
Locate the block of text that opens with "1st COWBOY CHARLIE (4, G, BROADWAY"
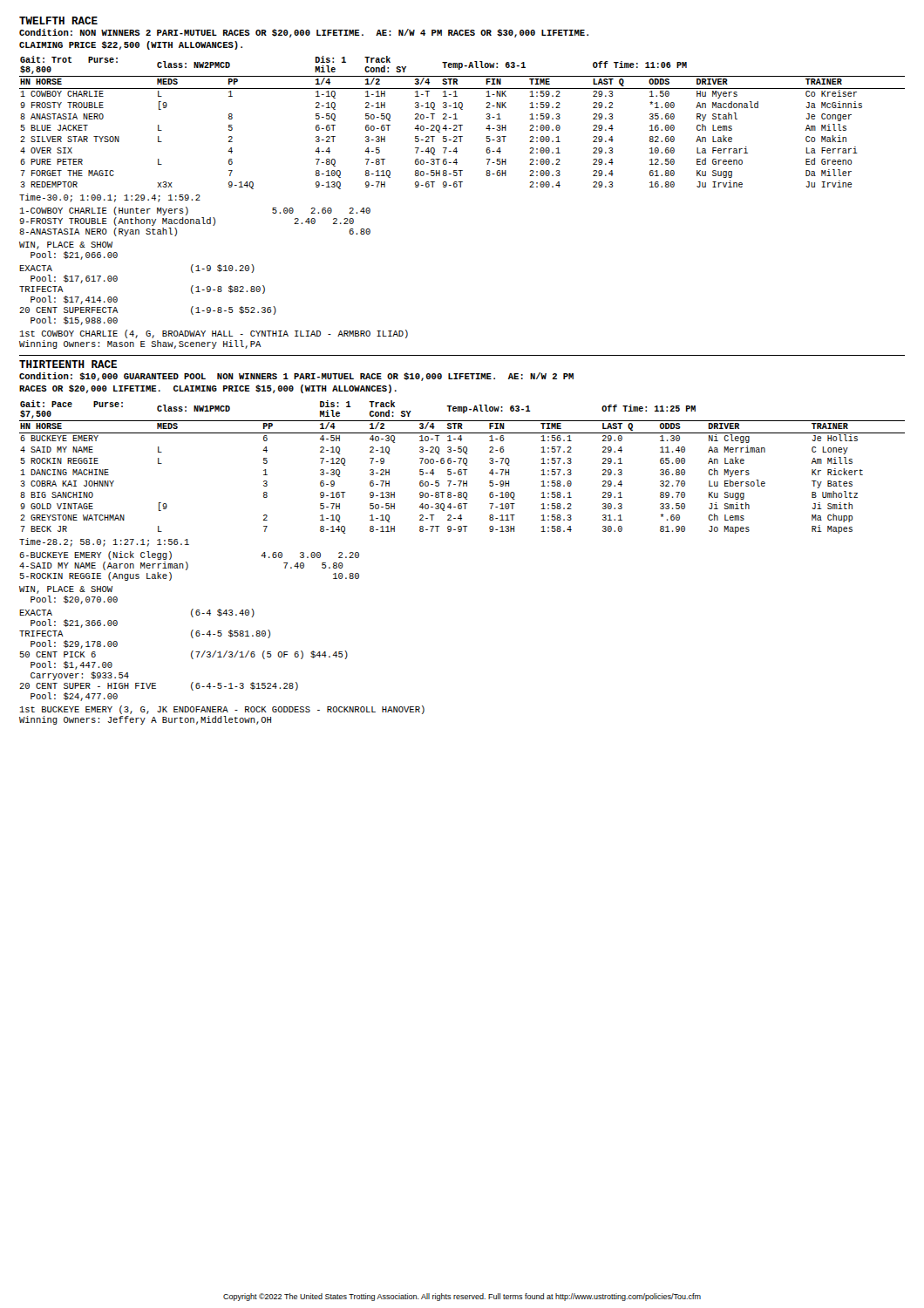[214, 339]
